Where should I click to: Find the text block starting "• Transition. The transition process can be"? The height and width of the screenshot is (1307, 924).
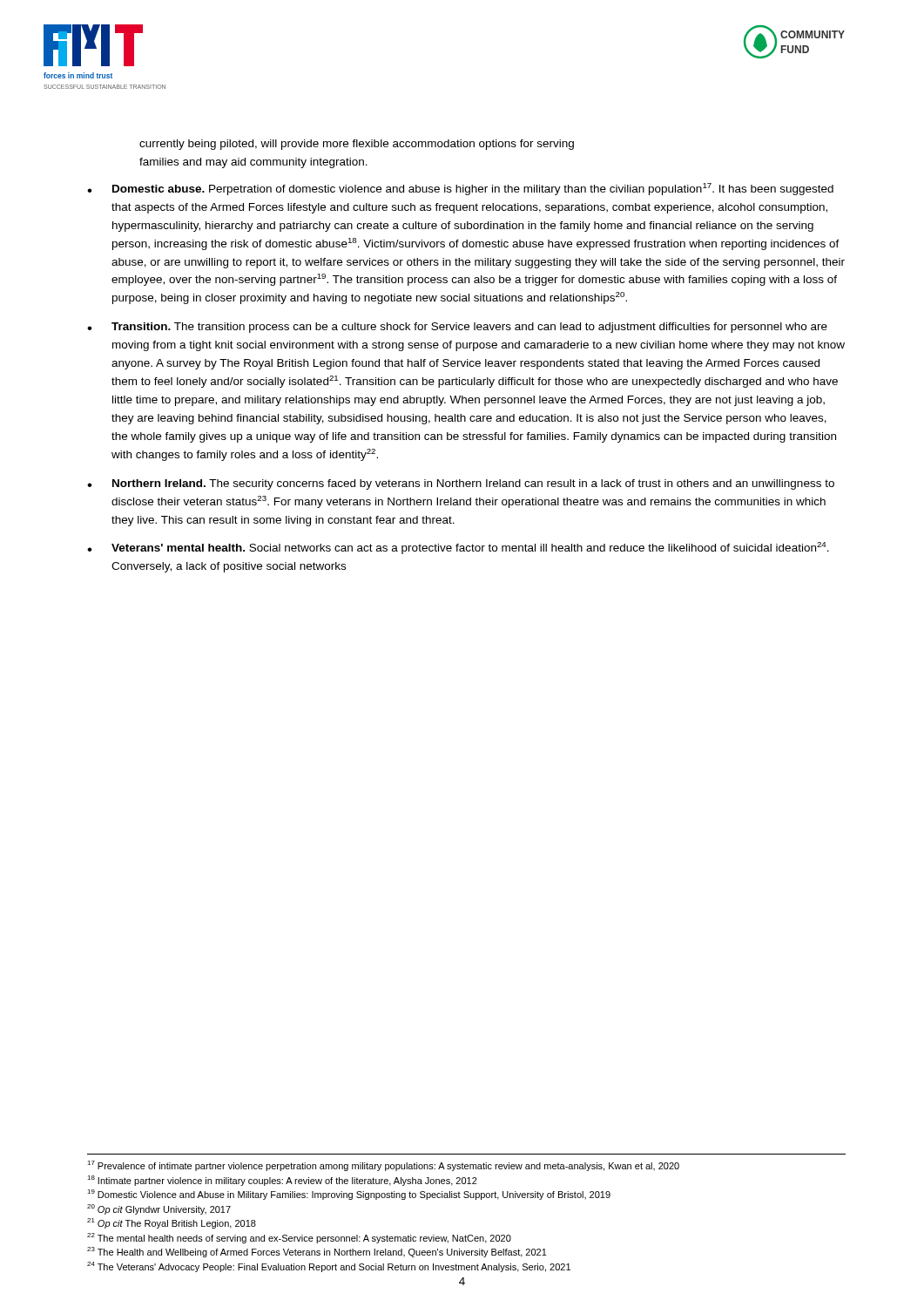466,391
